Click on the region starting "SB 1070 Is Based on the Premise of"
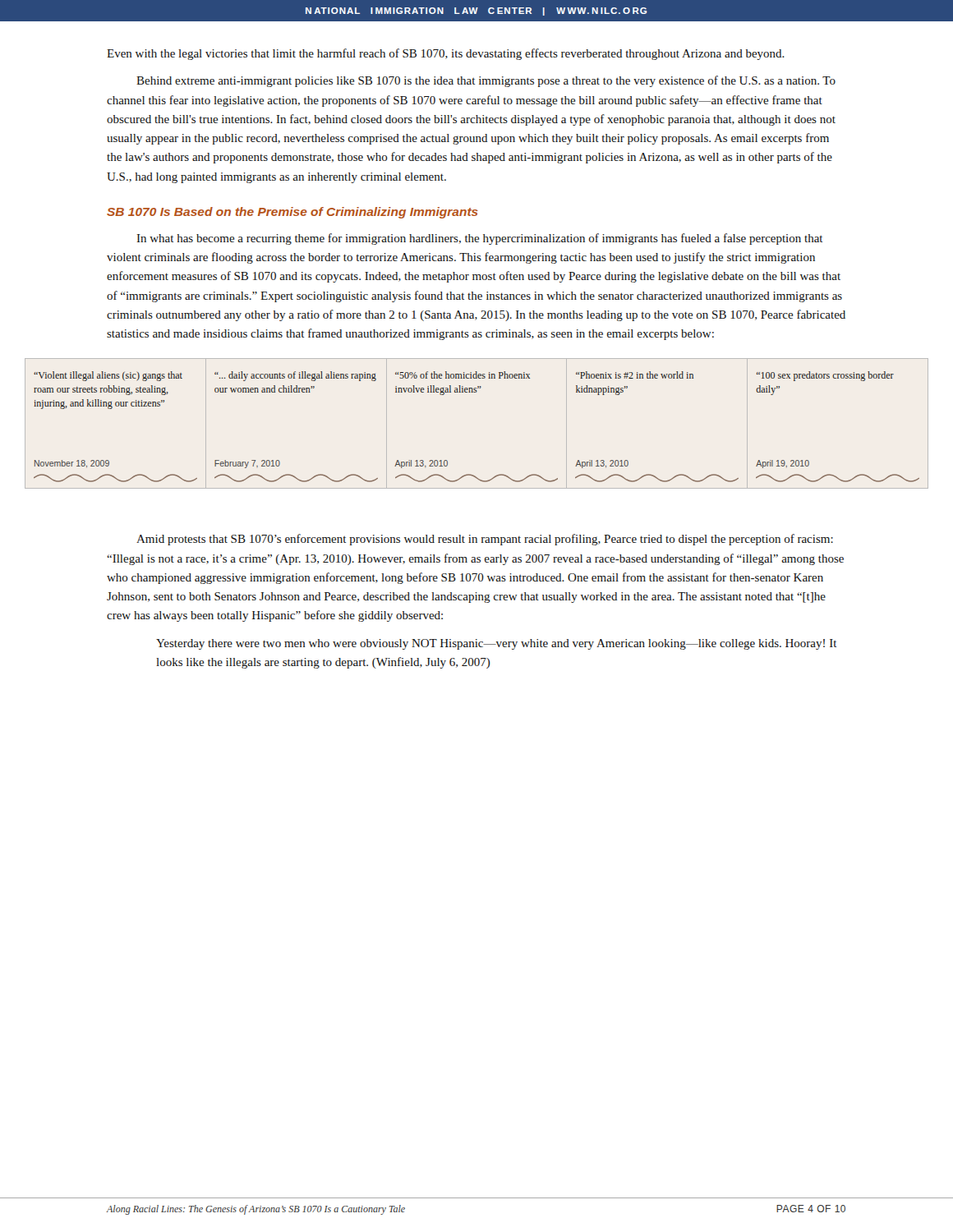 293,211
